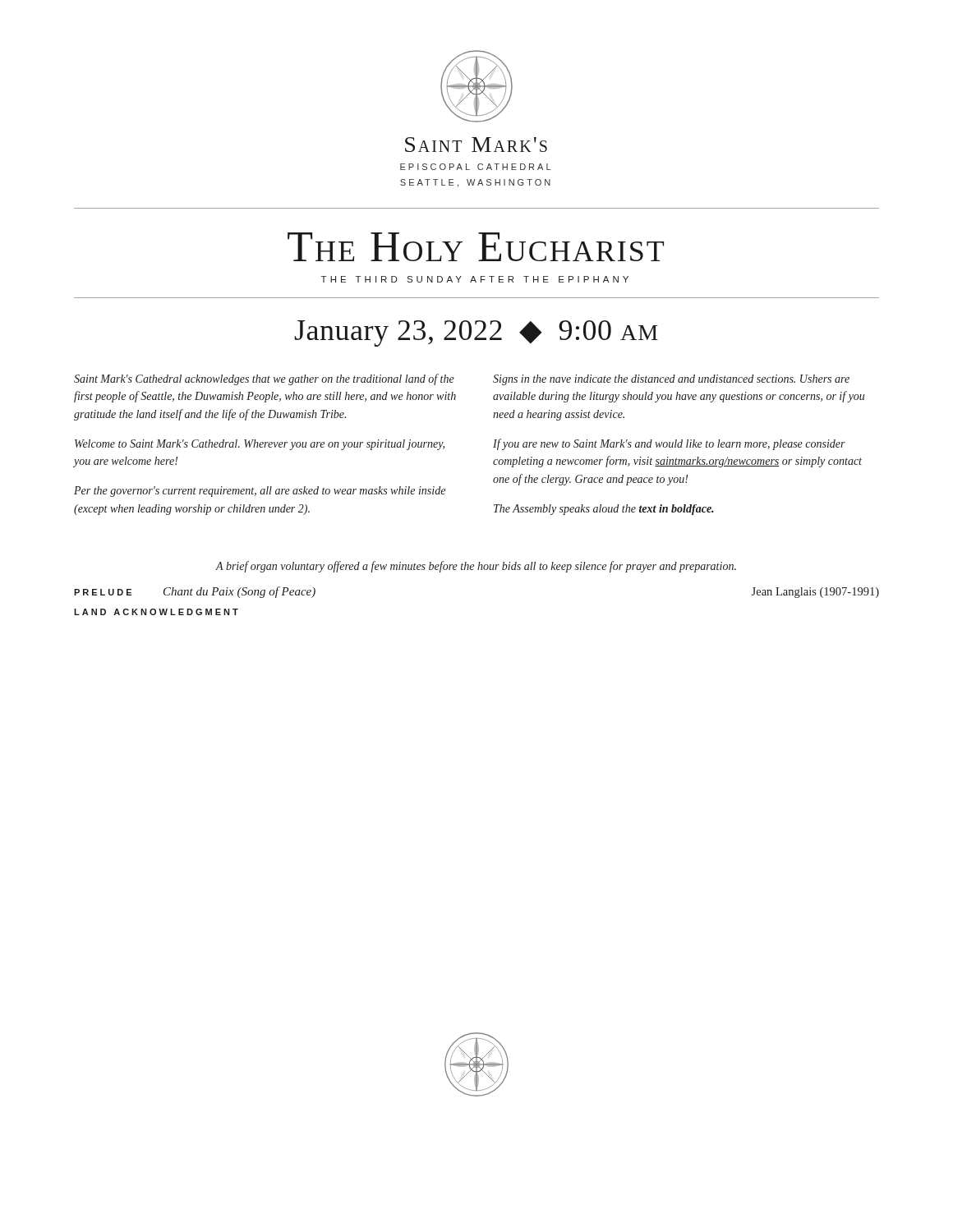
Task: Find the block on this page that starts "Prelude Chant du Paix (Song of Peace) Jean"
Action: (x=101, y=592)
